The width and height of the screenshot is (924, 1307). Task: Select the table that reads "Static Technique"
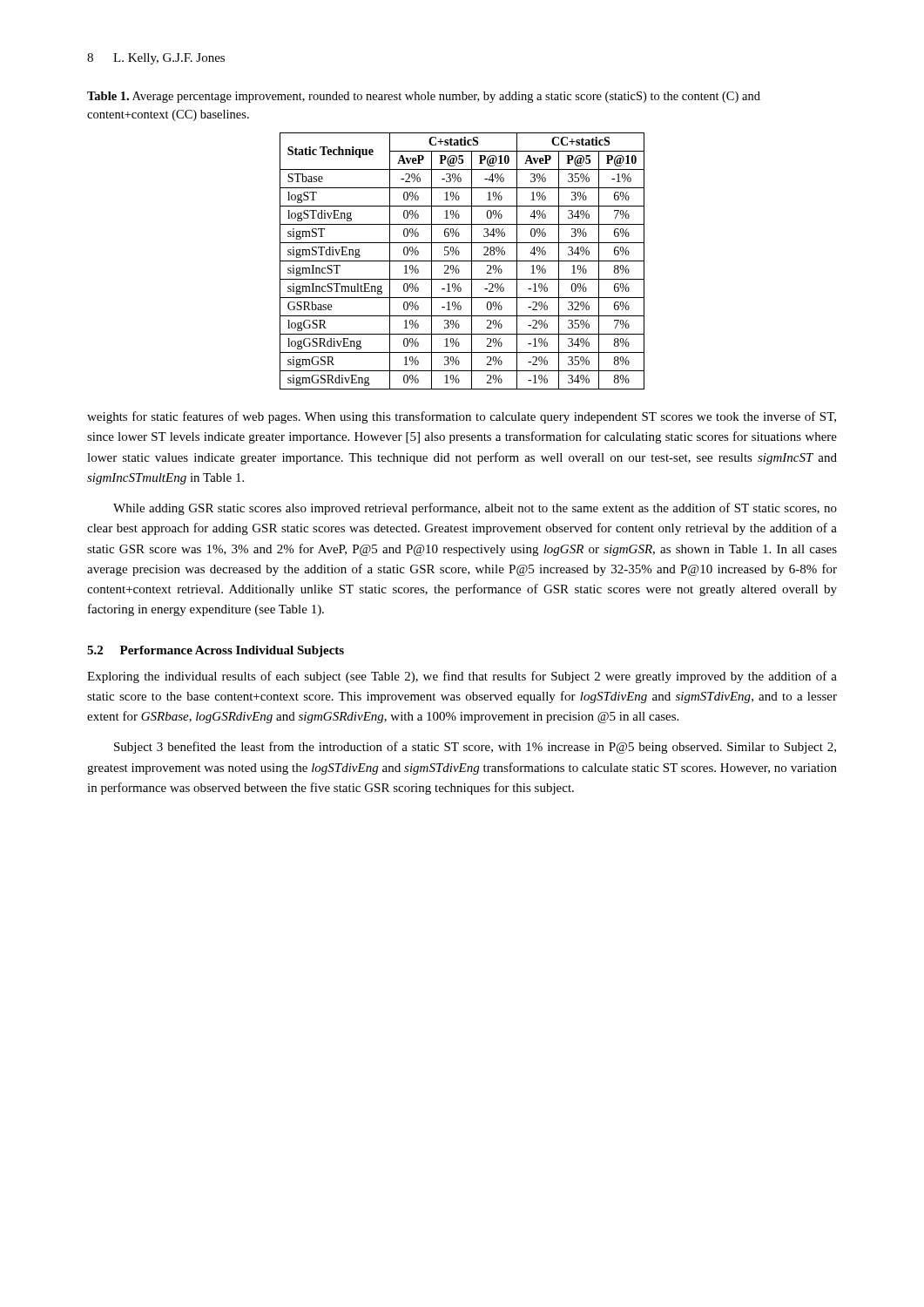pyautogui.click(x=462, y=261)
